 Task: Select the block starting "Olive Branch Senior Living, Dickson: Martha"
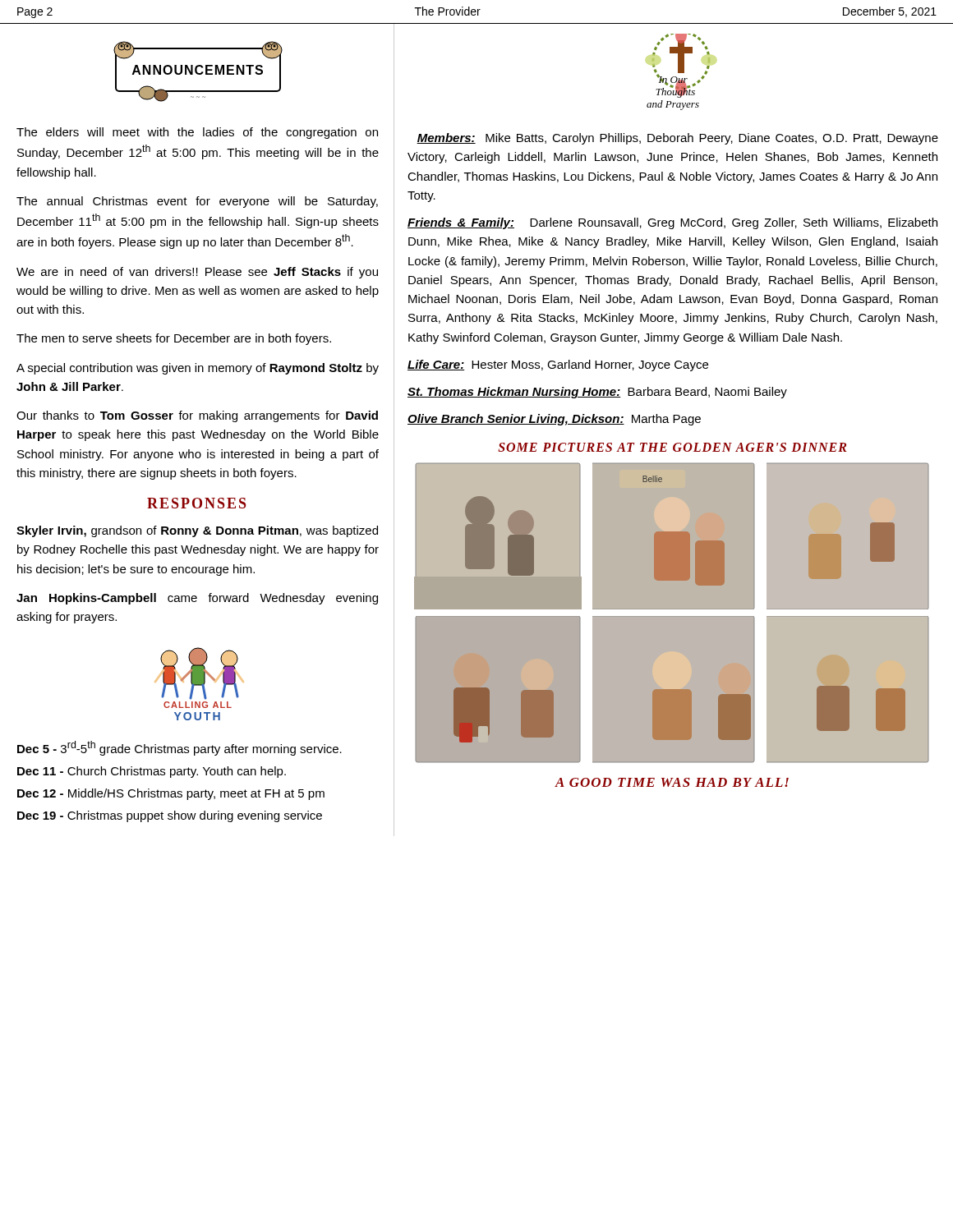click(x=554, y=419)
